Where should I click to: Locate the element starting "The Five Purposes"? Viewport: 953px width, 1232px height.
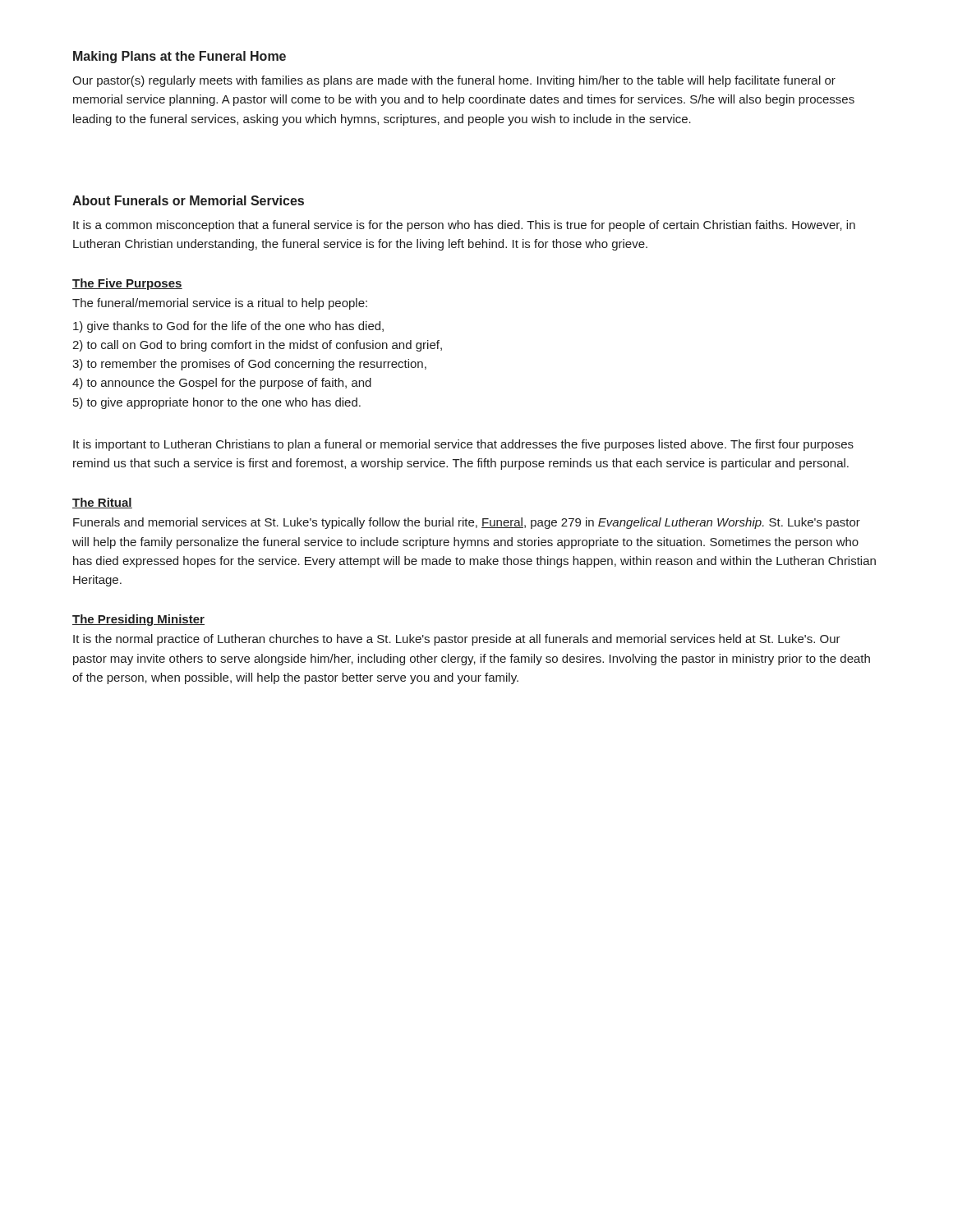tap(127, 284)
